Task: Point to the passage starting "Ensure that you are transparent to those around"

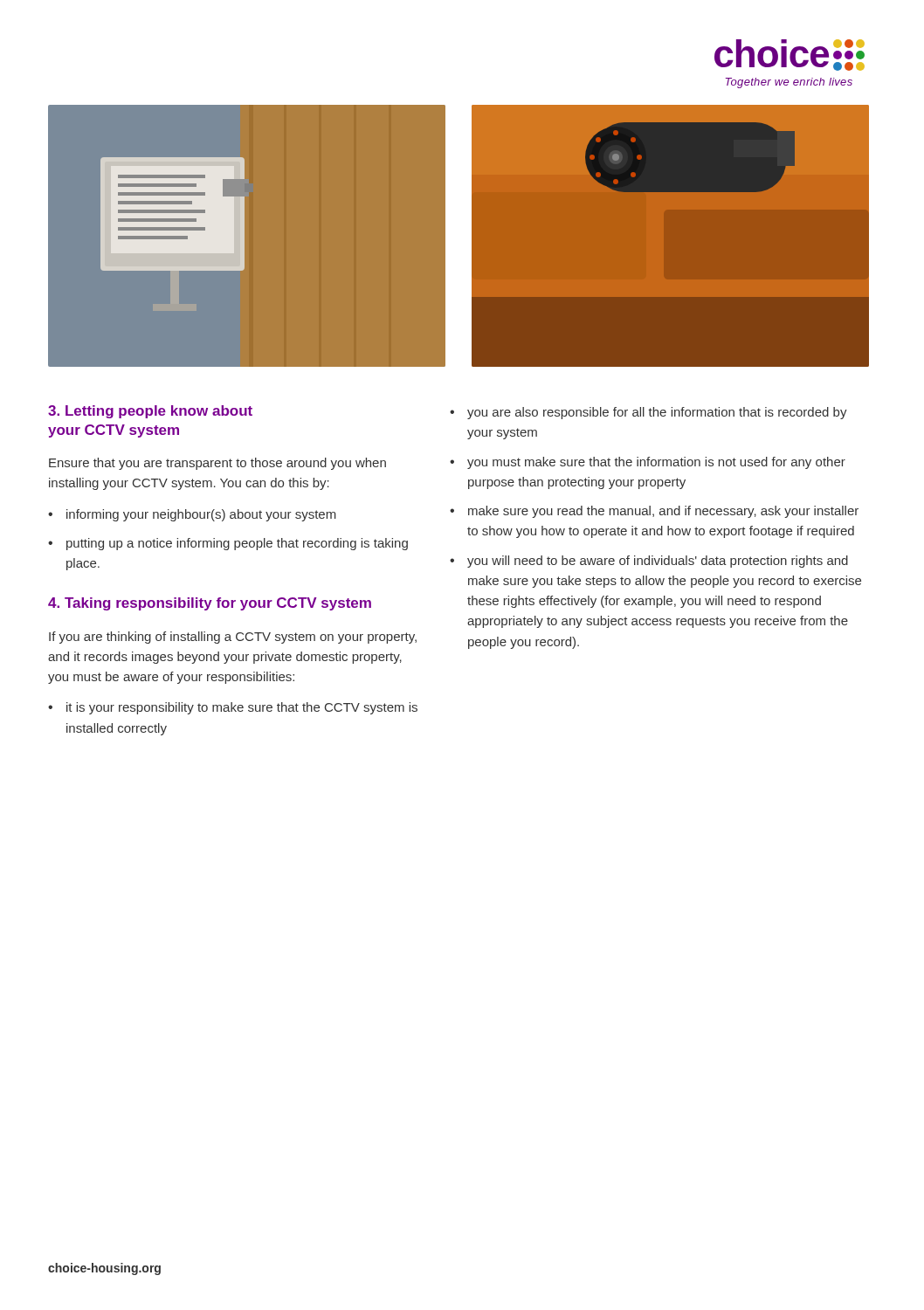Action: (x=236, y=473)
